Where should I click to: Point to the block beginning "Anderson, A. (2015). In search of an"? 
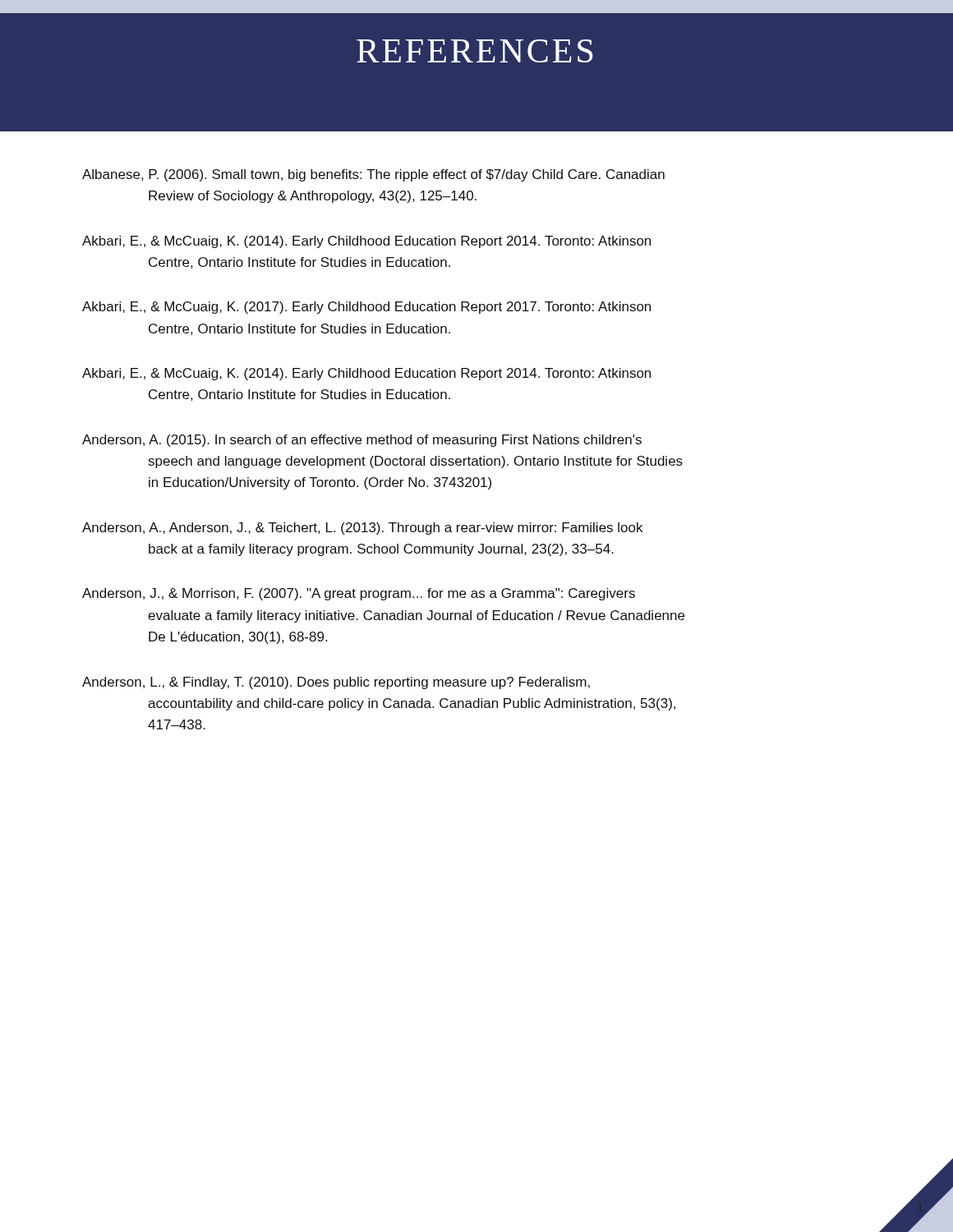click(460, 462)
